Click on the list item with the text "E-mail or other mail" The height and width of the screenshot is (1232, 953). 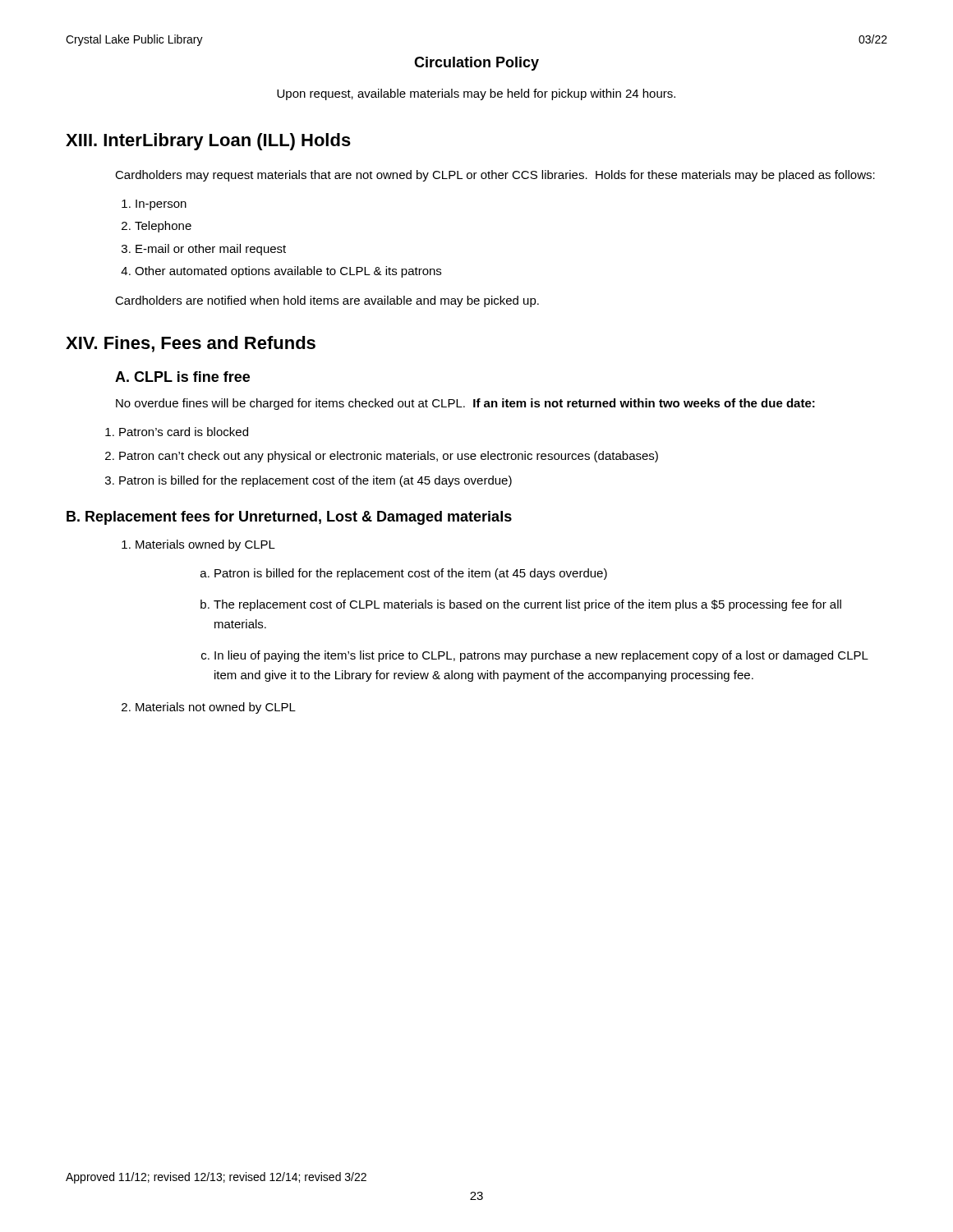[210, 248]
